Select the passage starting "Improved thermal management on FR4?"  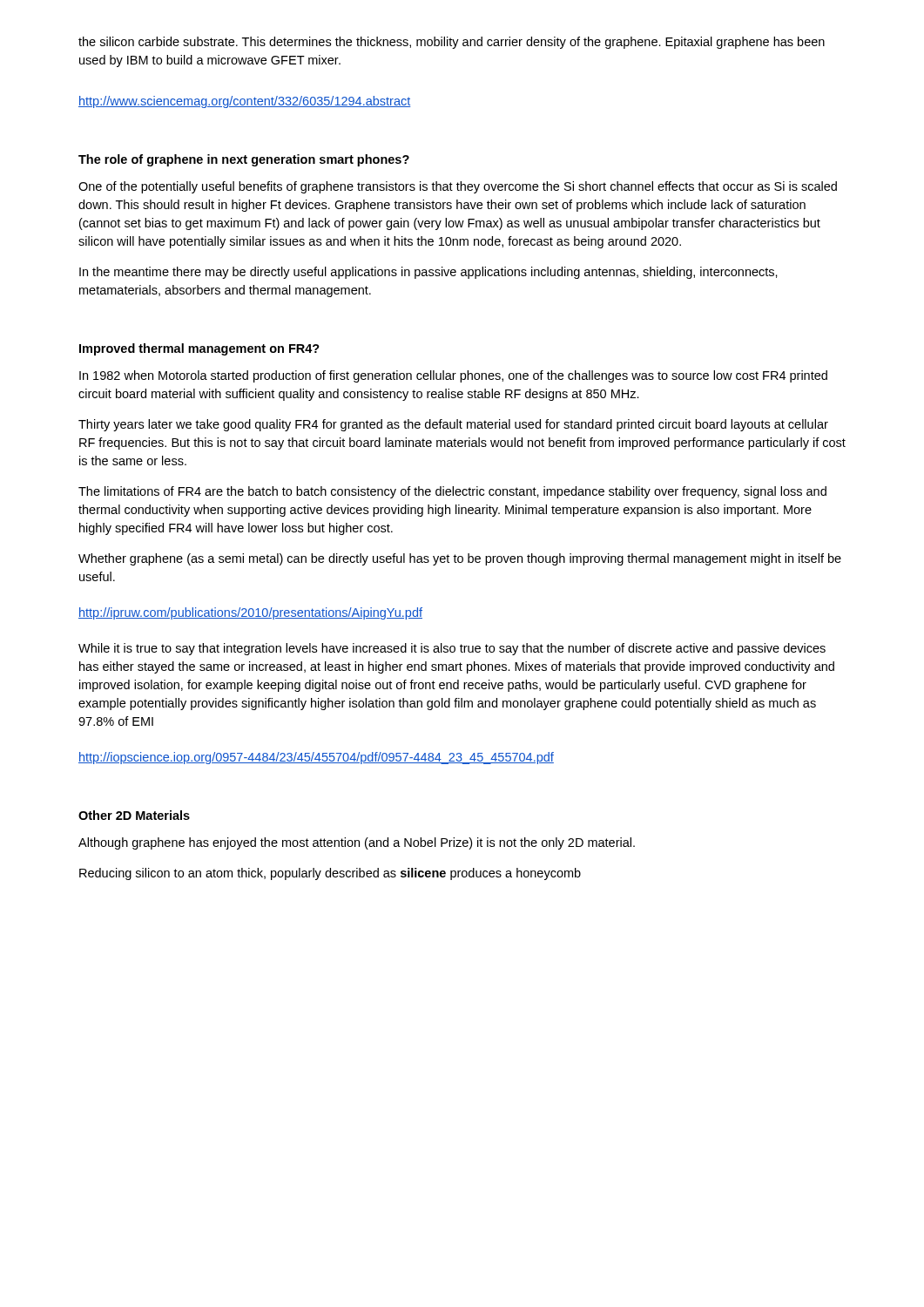point(199,349)
